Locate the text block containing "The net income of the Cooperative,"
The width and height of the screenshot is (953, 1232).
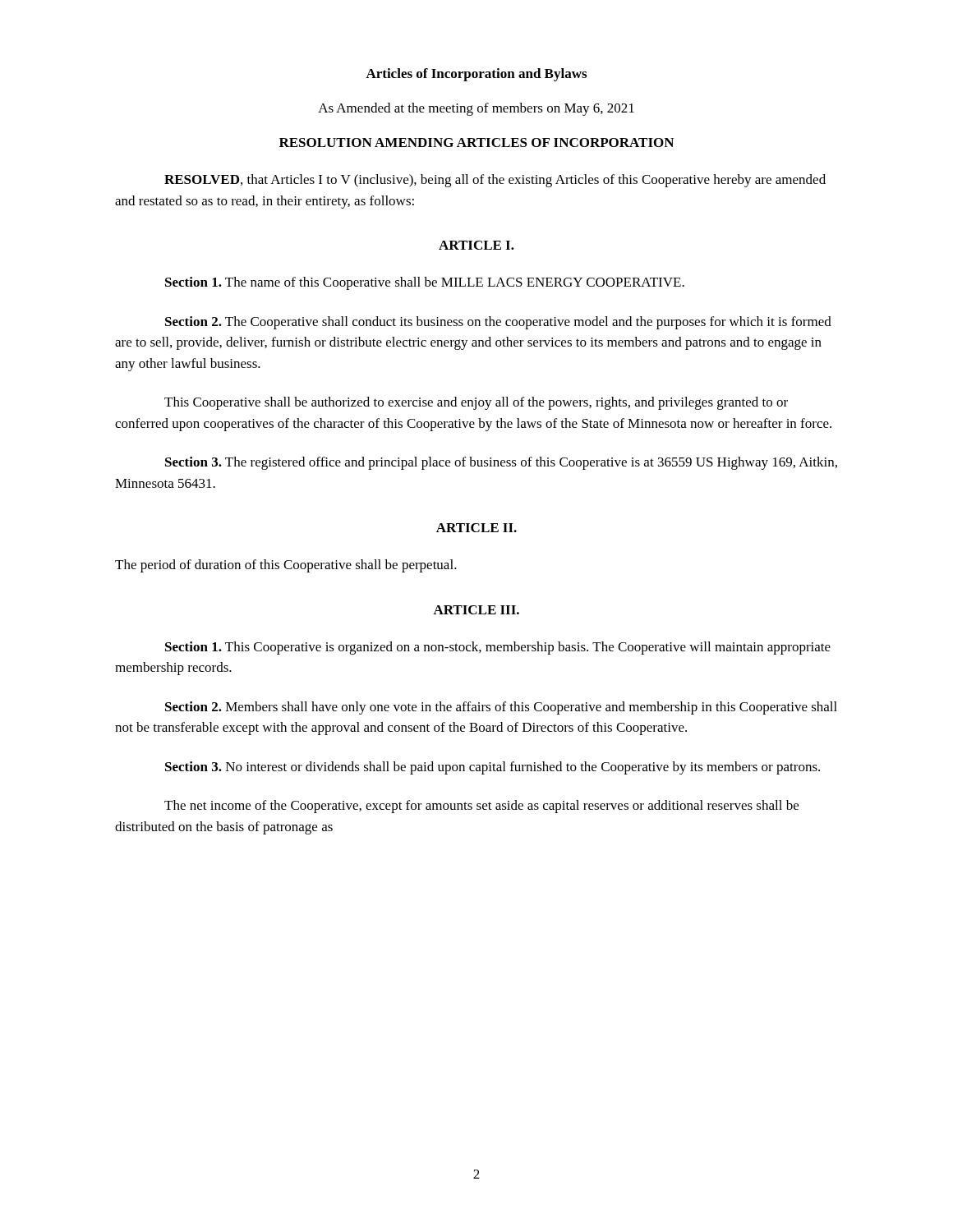coord(476,816)
